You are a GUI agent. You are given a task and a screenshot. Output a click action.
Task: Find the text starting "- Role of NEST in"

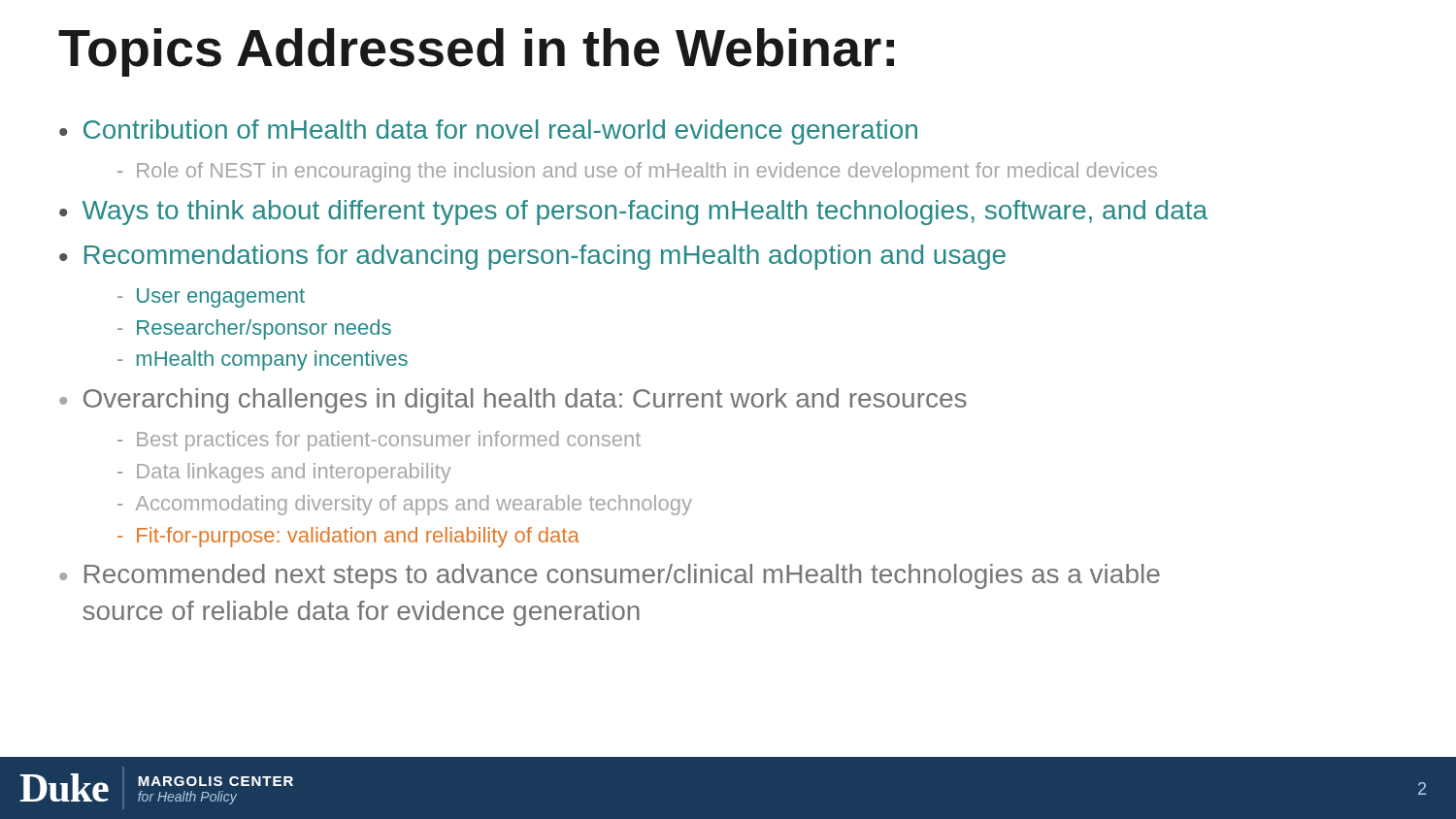637,171
